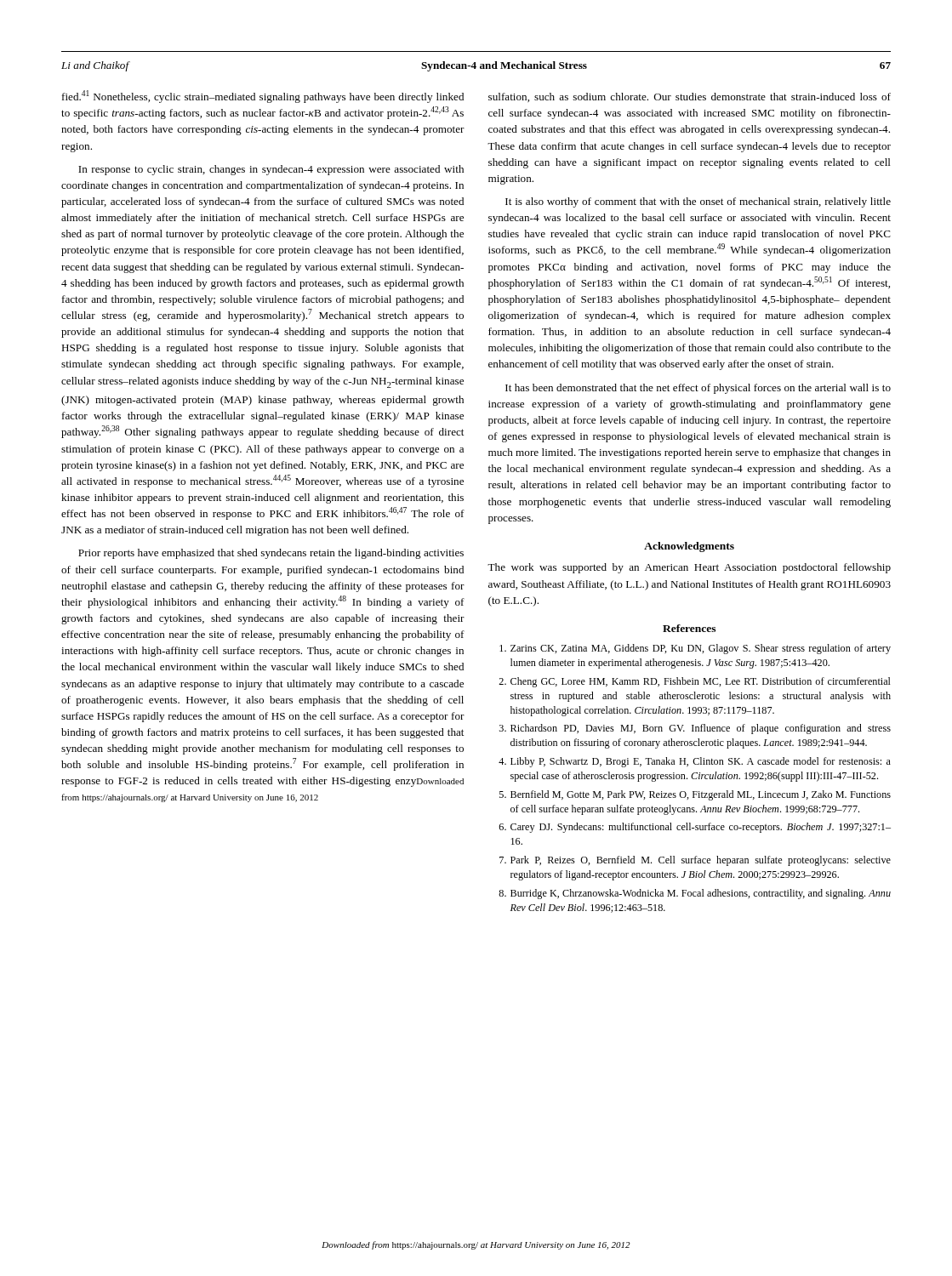Locate the list item with the text "8. Burridge K, Chrzanowska-Wodnicka"
952x1276 pixels.
(689, 900)
